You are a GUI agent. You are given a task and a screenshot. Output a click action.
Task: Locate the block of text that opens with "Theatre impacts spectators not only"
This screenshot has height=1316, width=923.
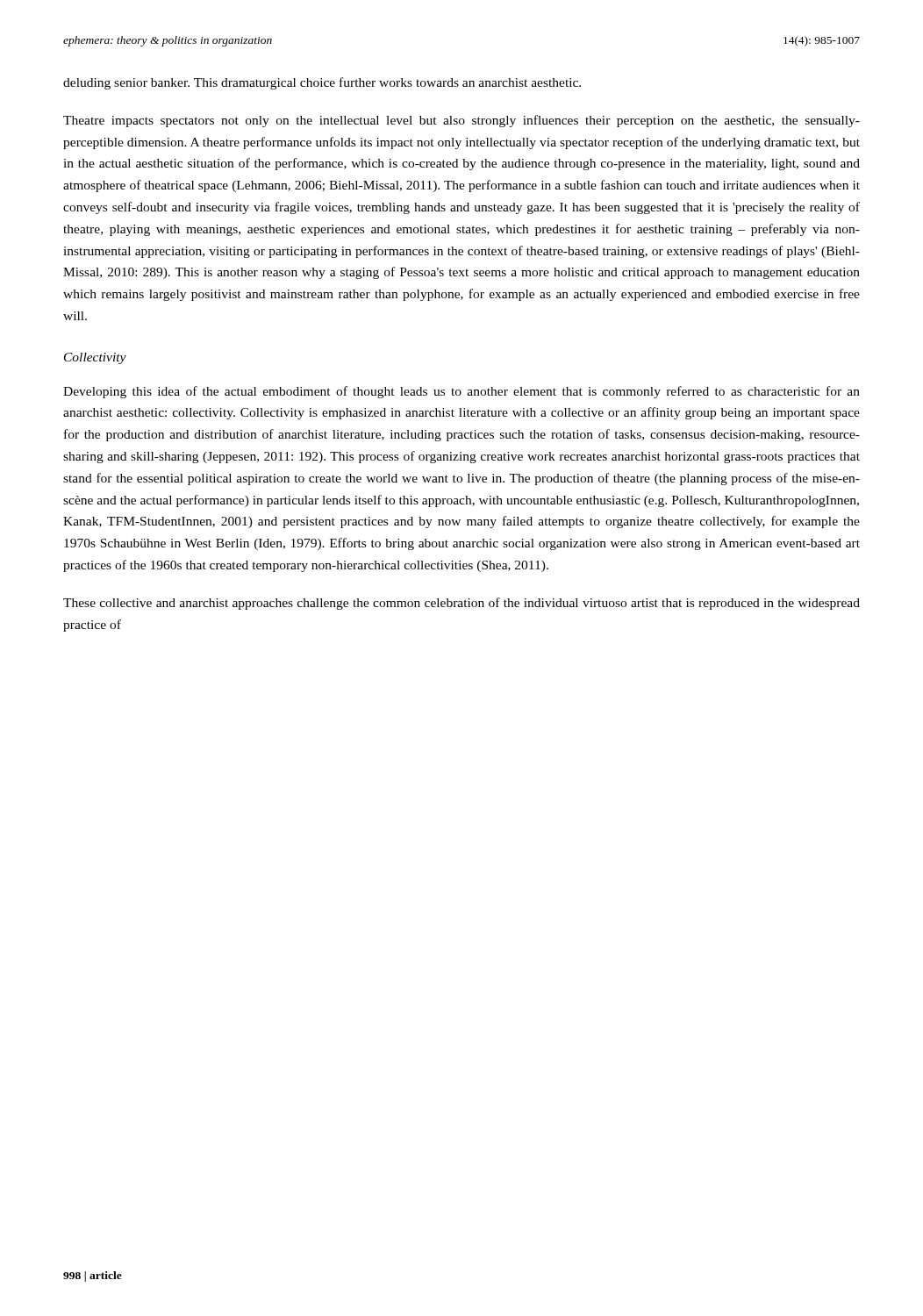[x=462, y=218]
